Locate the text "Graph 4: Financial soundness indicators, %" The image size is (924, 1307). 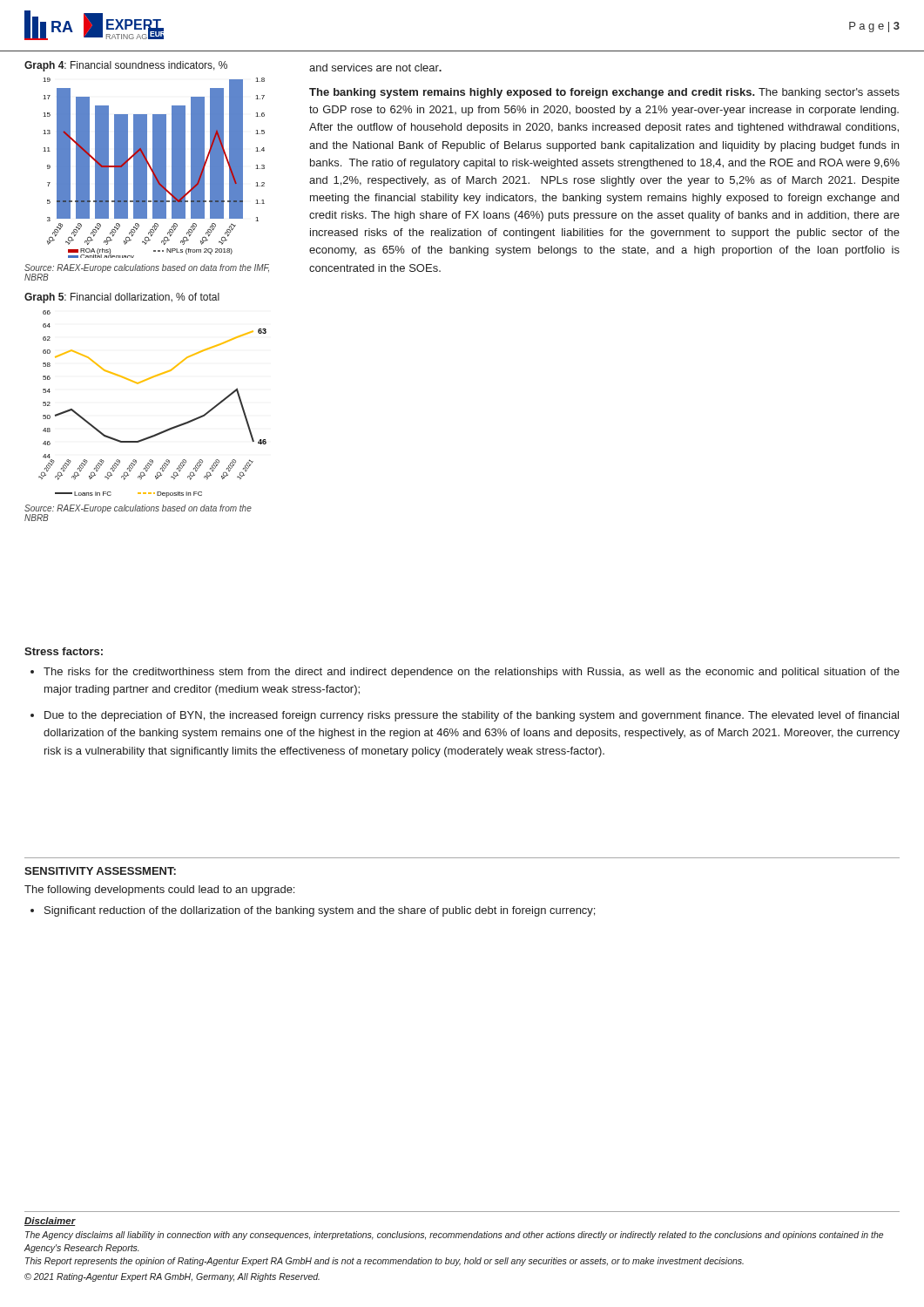[126, 65]
